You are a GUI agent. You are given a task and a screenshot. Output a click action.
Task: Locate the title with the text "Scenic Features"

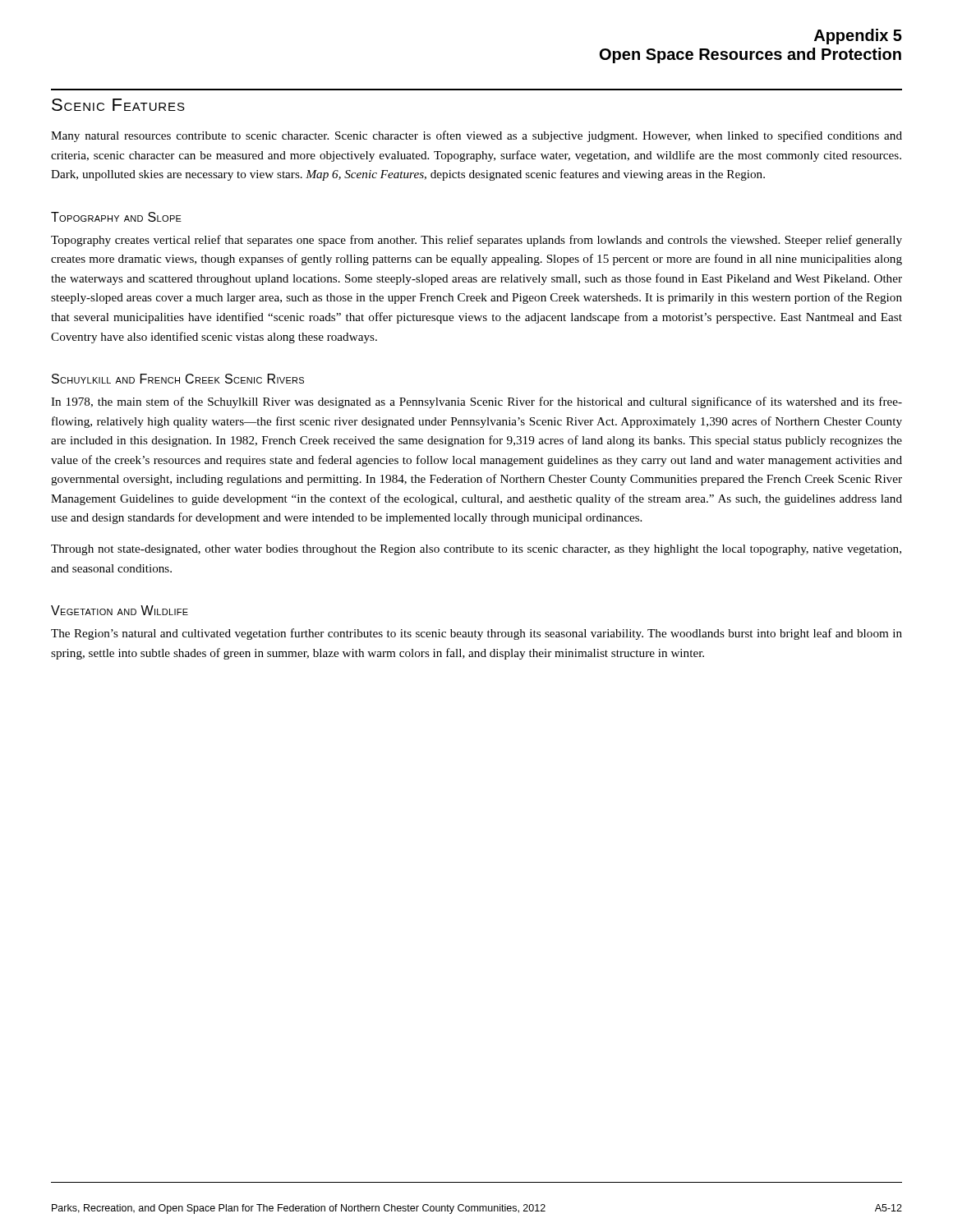pyautogui.click(x=118, y=105)
